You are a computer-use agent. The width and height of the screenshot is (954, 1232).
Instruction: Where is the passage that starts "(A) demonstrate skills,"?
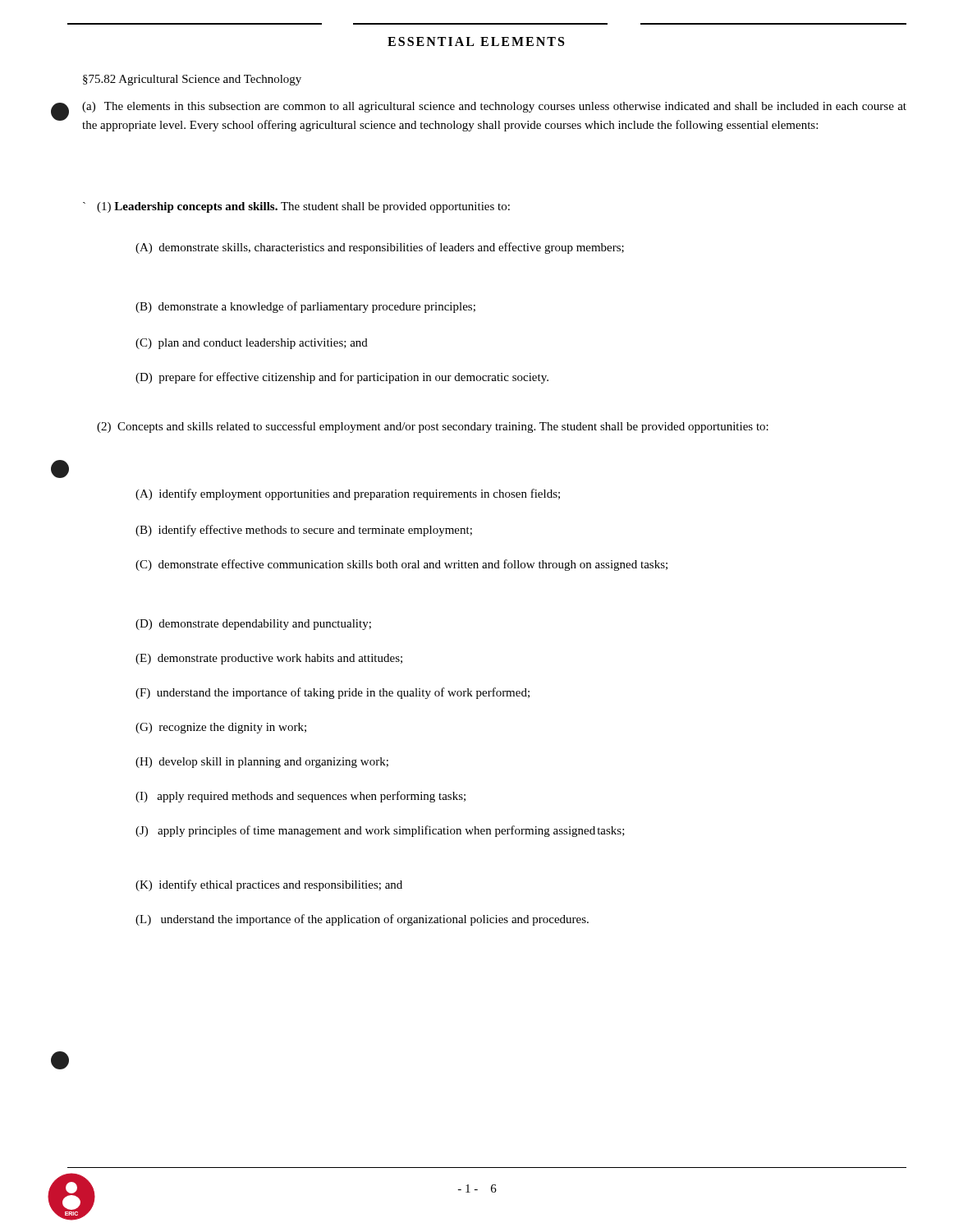coord(380,247)
